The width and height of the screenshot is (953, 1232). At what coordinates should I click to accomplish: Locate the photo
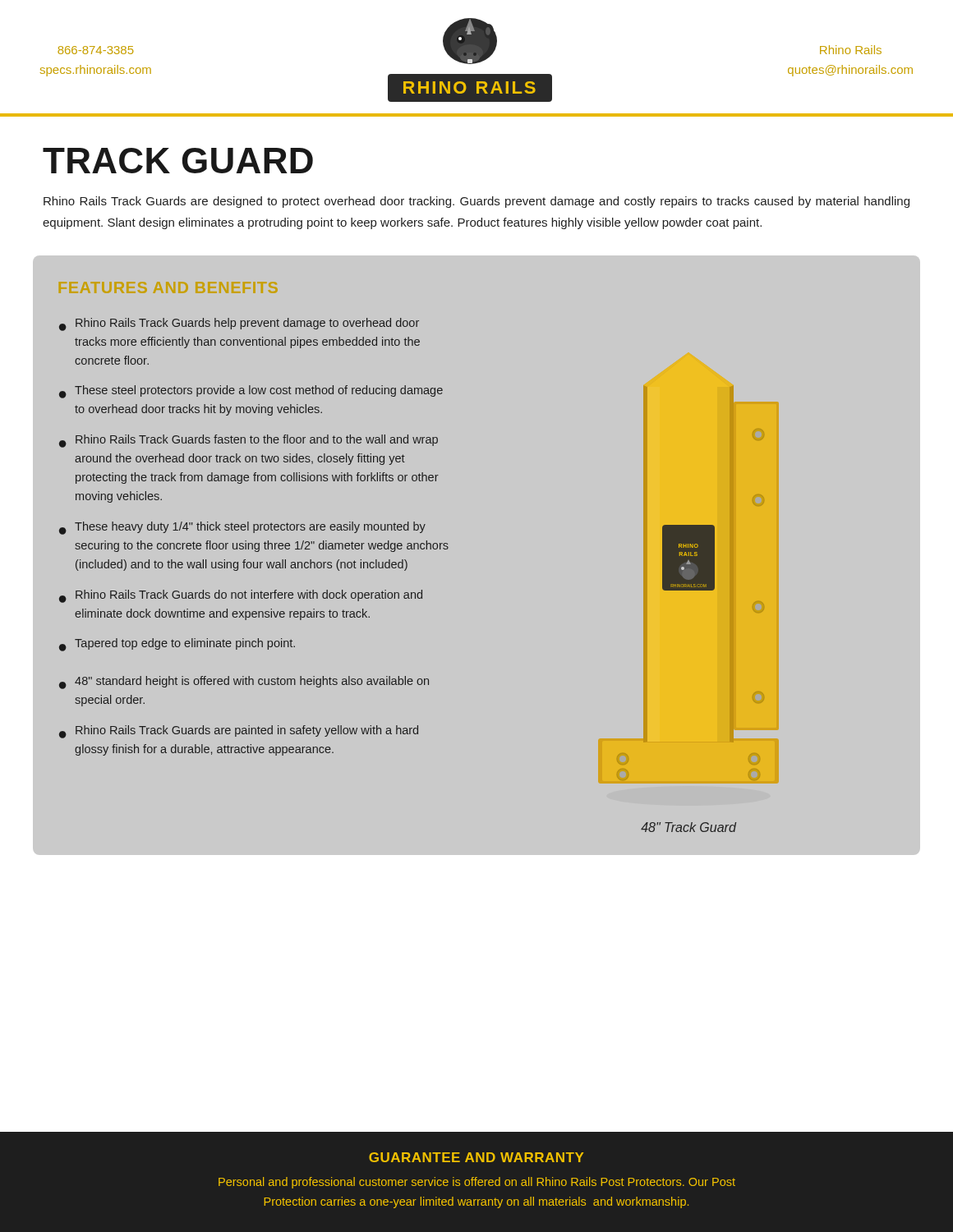click(x=688, y=585)
